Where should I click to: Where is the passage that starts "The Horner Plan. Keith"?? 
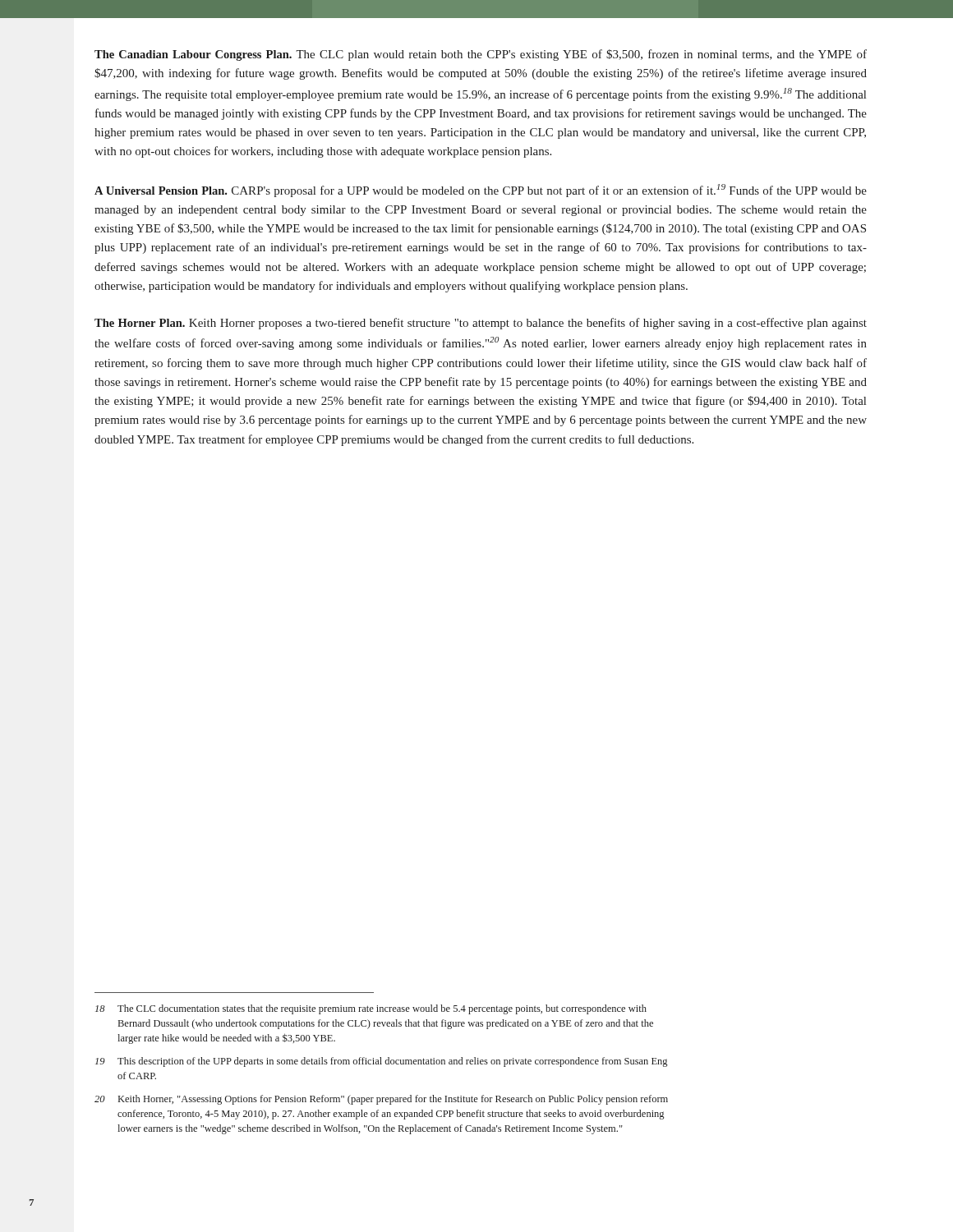coord(481,381)
